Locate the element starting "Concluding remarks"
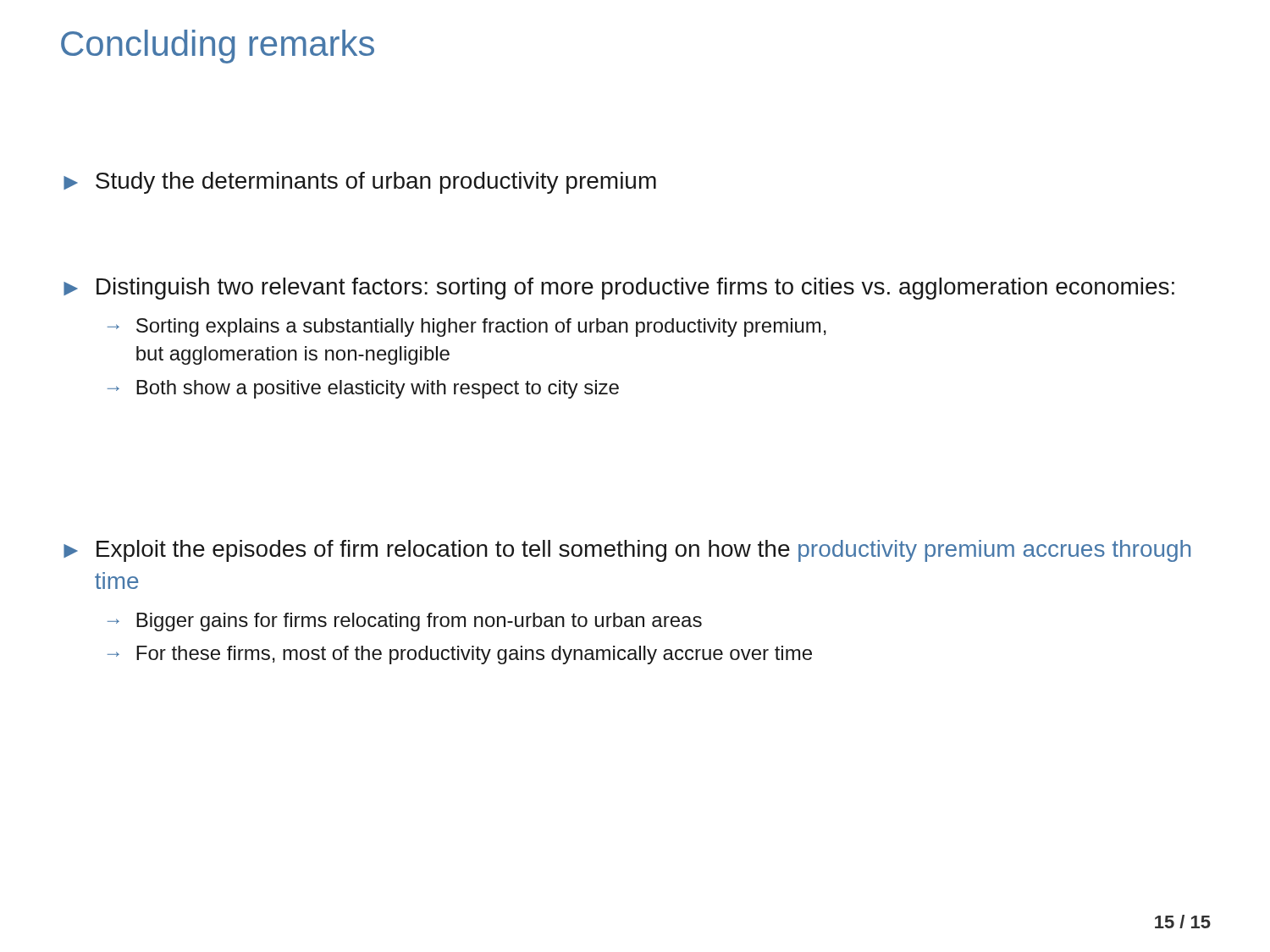This screenshot has width=1270, height=952. pos(217,44)
